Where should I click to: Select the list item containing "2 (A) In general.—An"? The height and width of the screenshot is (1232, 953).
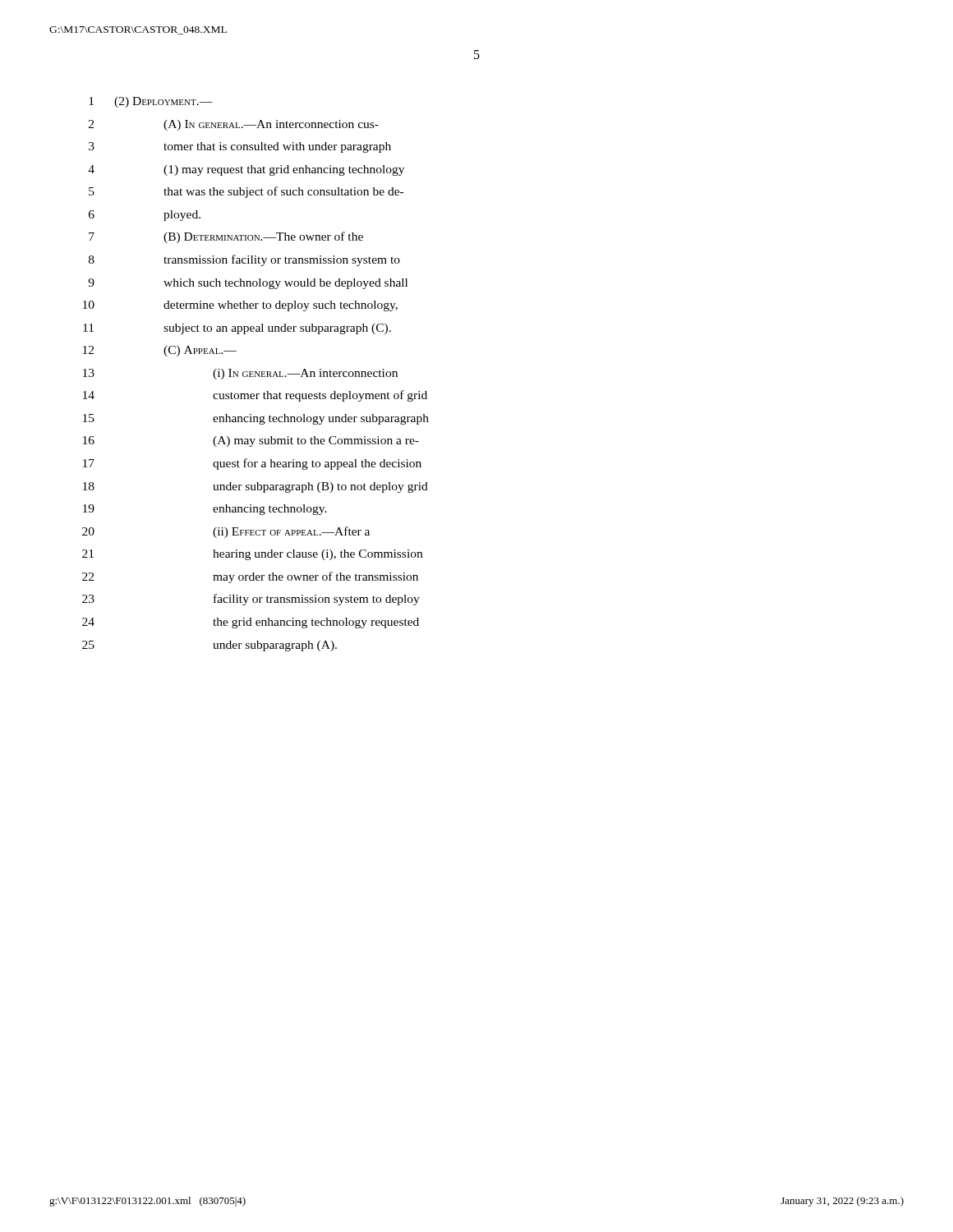[x=234, y=125]
